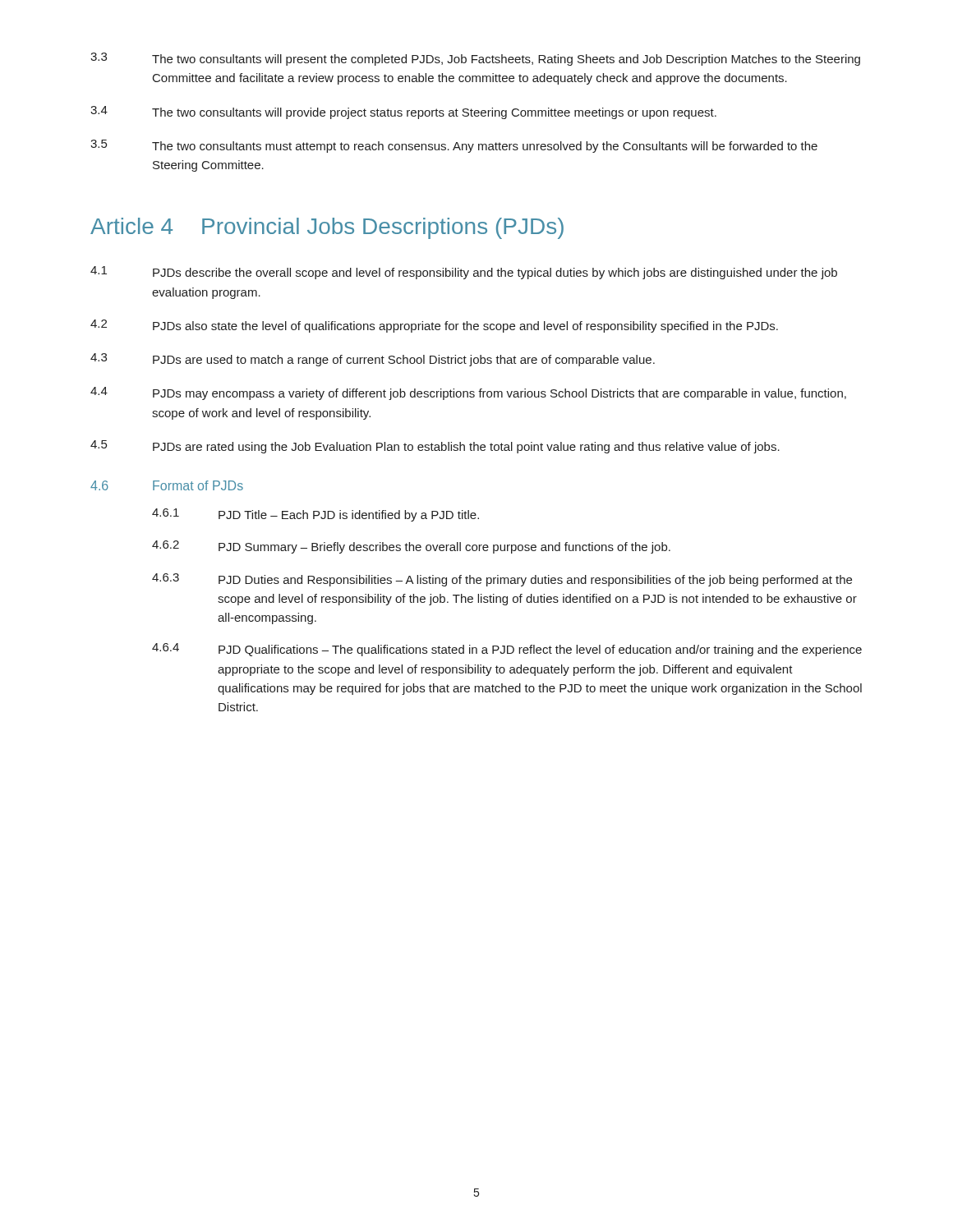The image size is (953, 1232).
Task: Find the block on this page that starts "4.6.2 PJD Summary – Briefly describes the"
Action: click(x=507, y=547)
